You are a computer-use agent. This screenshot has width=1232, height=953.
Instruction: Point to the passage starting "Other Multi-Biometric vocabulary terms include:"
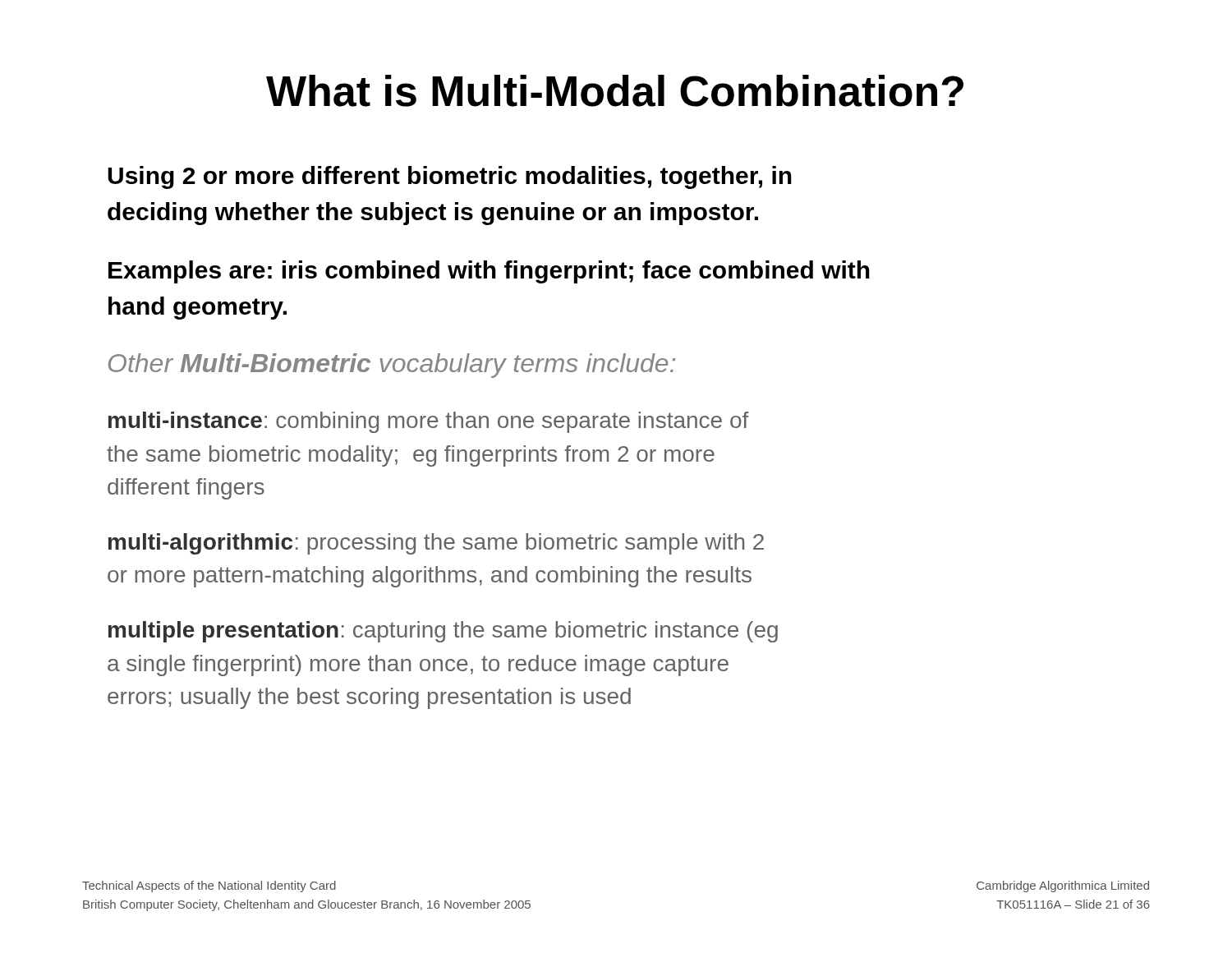pos(392,363)
